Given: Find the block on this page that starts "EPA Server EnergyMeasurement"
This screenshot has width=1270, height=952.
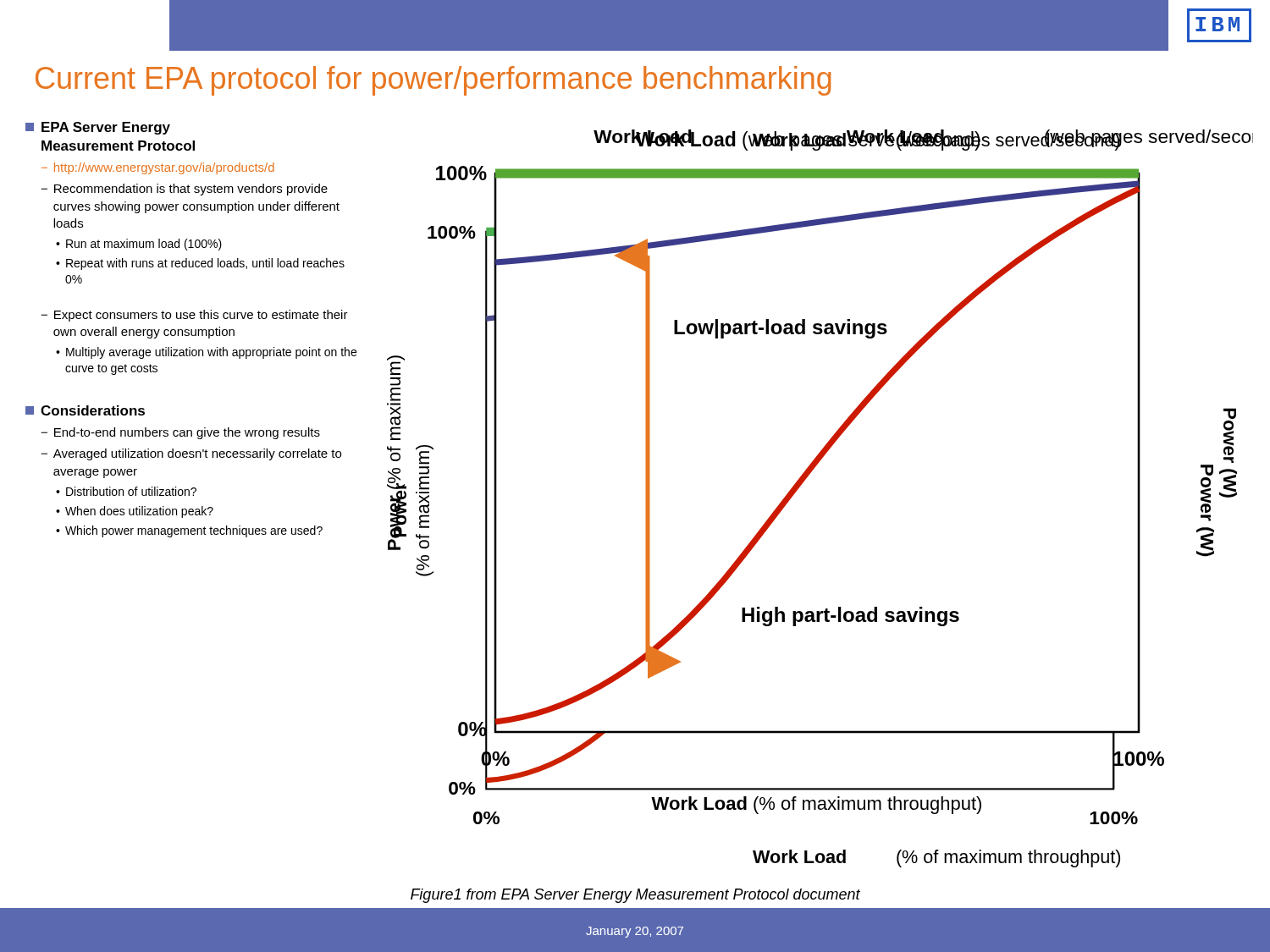Looking at the screenshot, I should 111,137.
